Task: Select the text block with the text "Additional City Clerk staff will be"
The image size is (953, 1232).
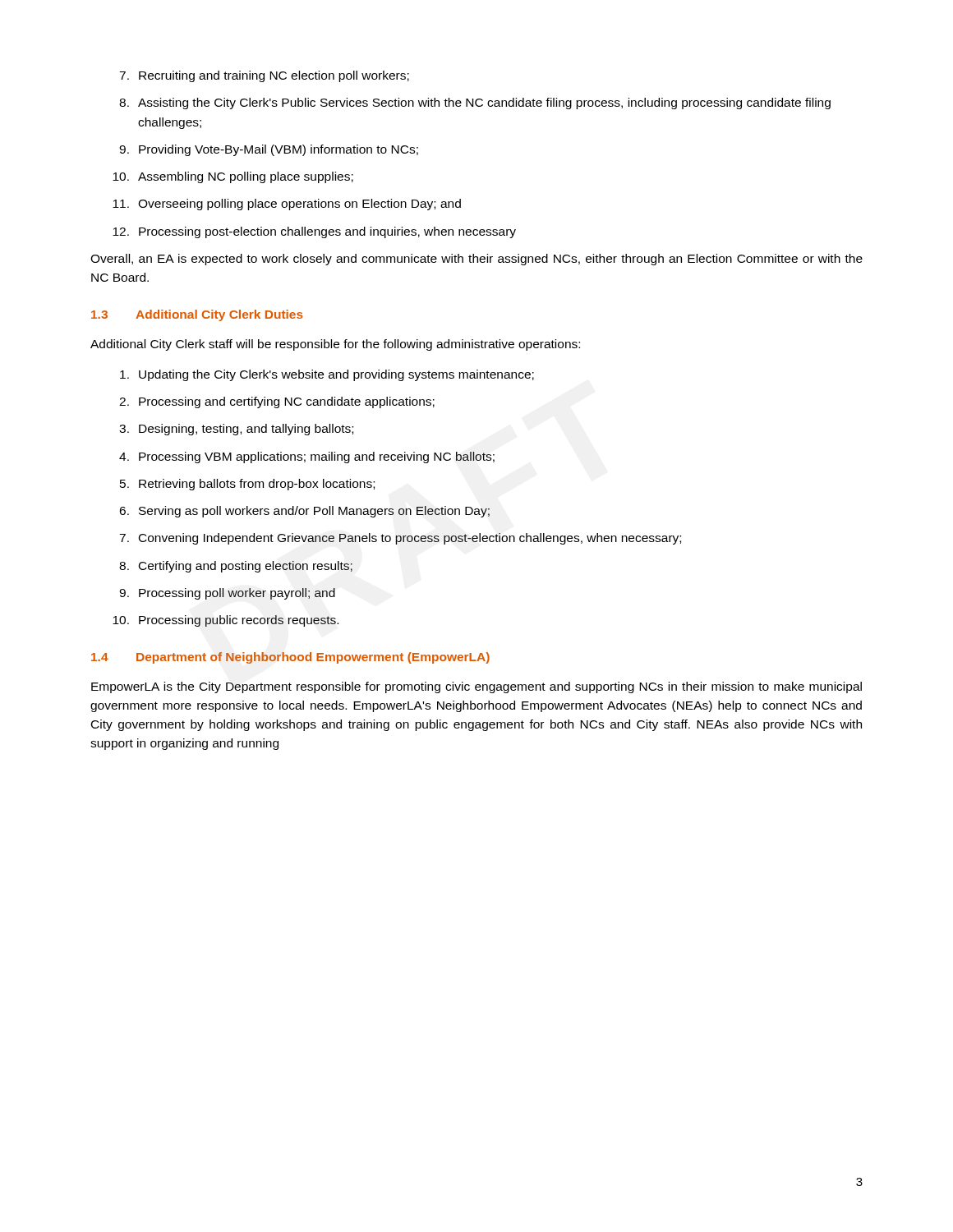Action: [476, 343]
